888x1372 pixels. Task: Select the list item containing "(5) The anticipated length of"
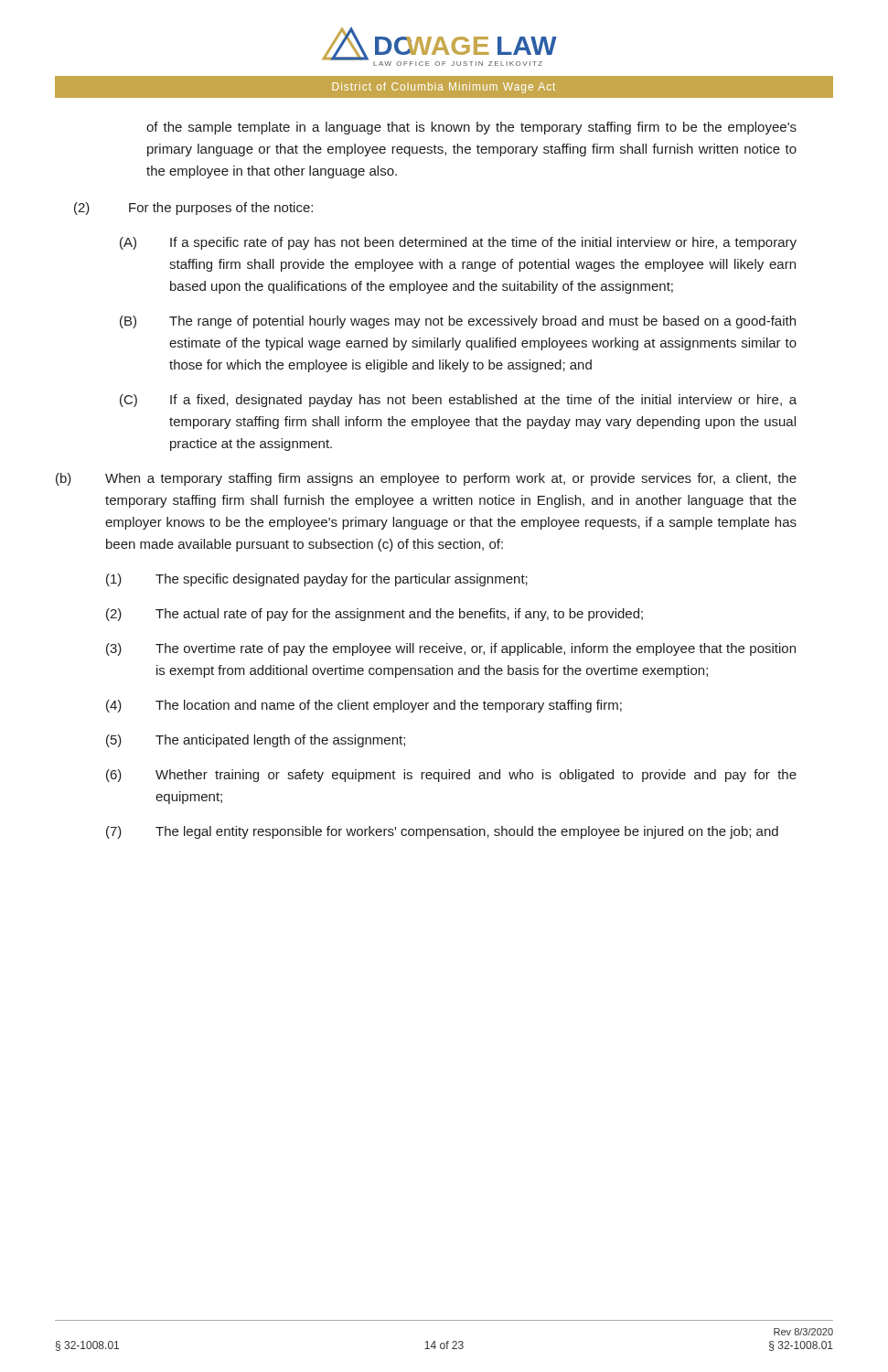tap(256, 741)
